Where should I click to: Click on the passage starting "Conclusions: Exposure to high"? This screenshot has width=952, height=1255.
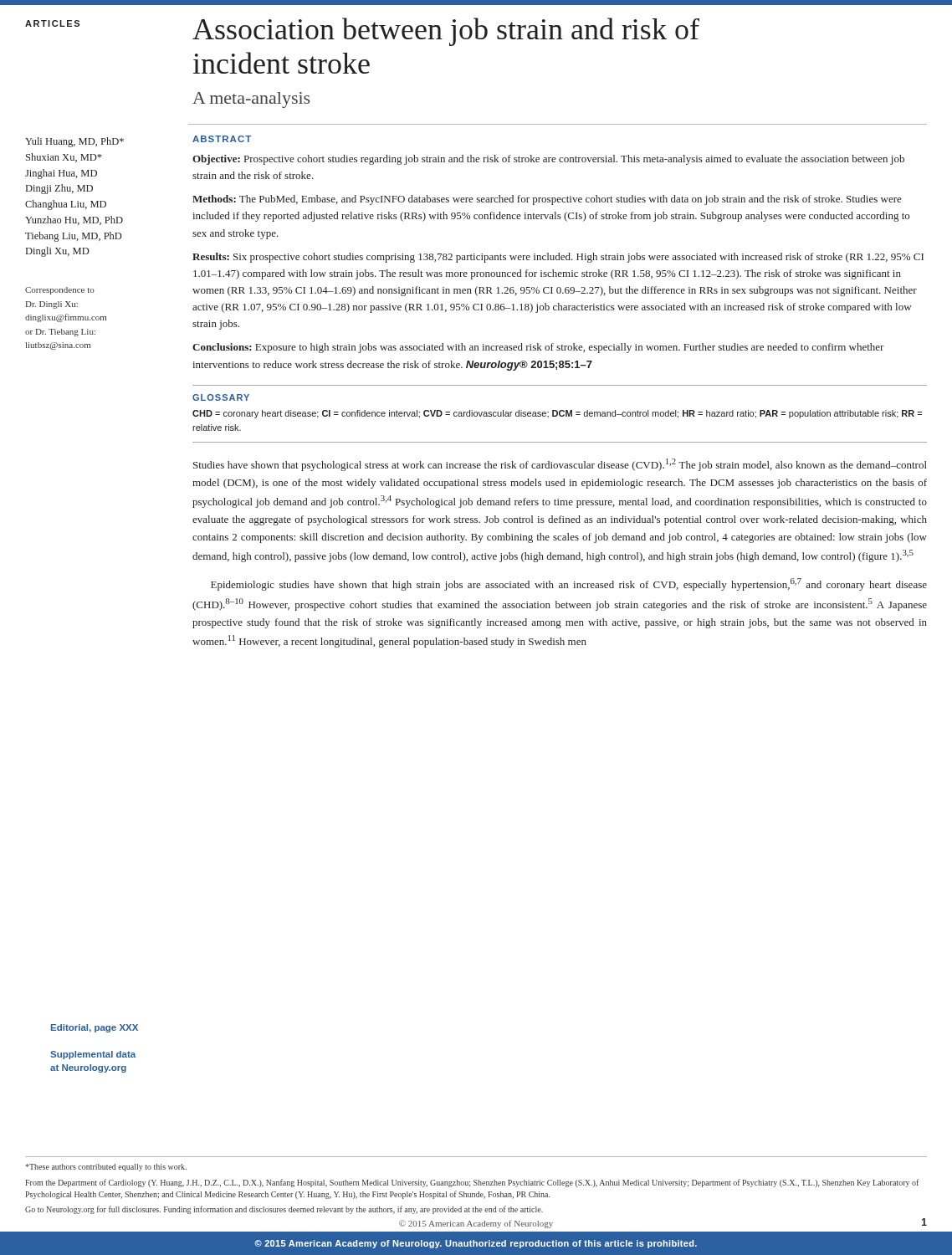(538, 356)
